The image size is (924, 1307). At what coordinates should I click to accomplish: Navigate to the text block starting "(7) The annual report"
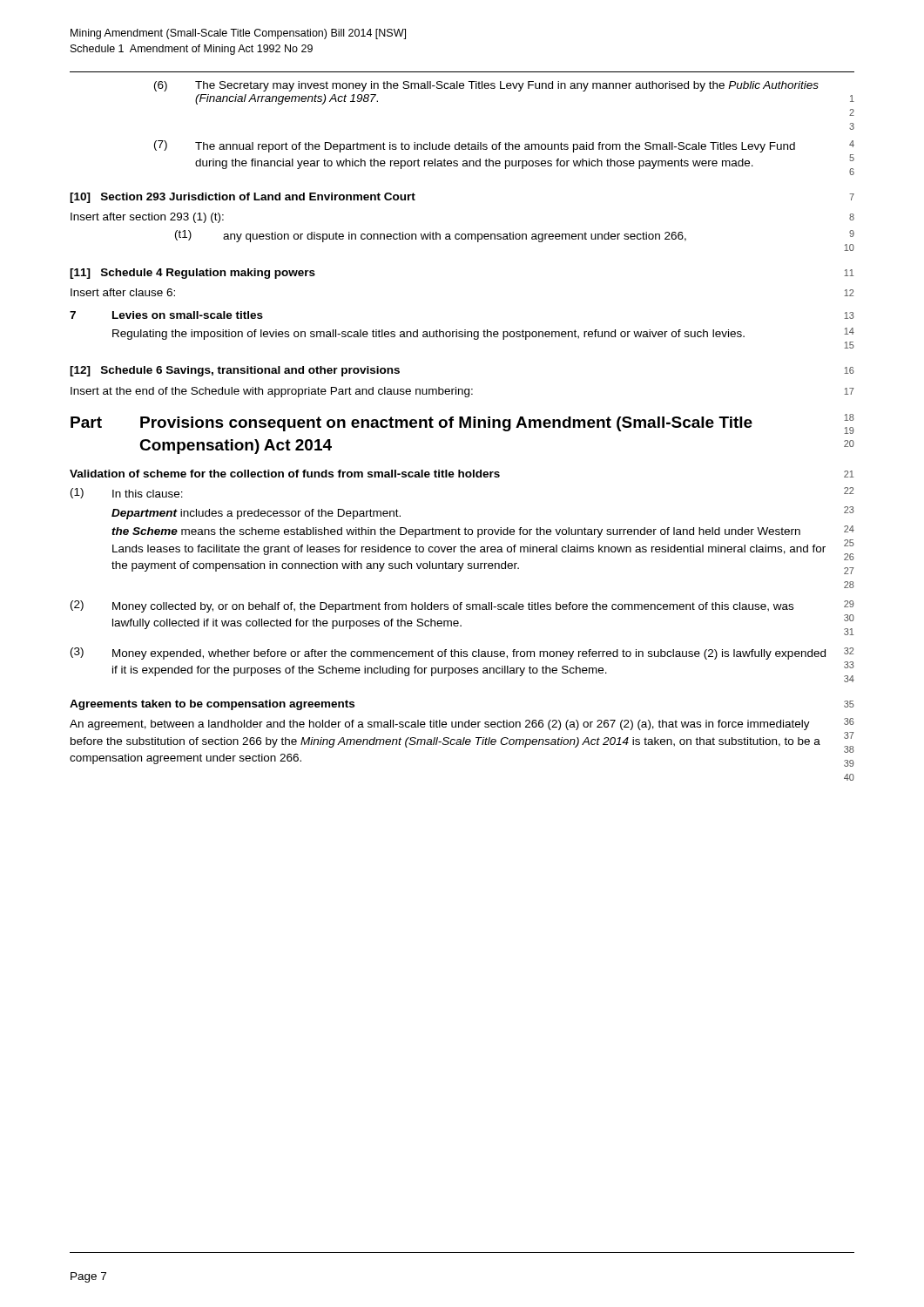click(x=462, y=158)
